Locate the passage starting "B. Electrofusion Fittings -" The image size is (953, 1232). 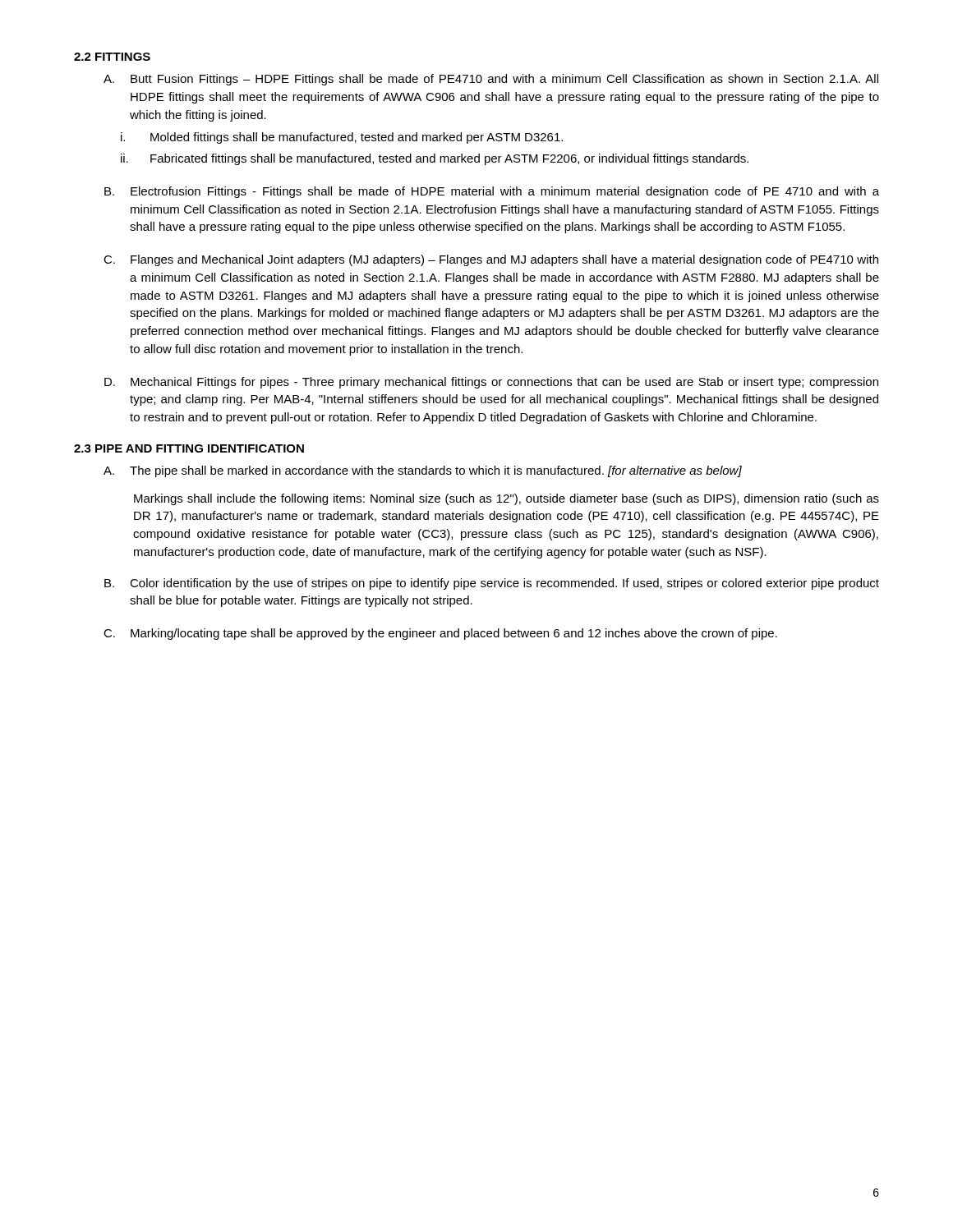(x=491, y=209)
